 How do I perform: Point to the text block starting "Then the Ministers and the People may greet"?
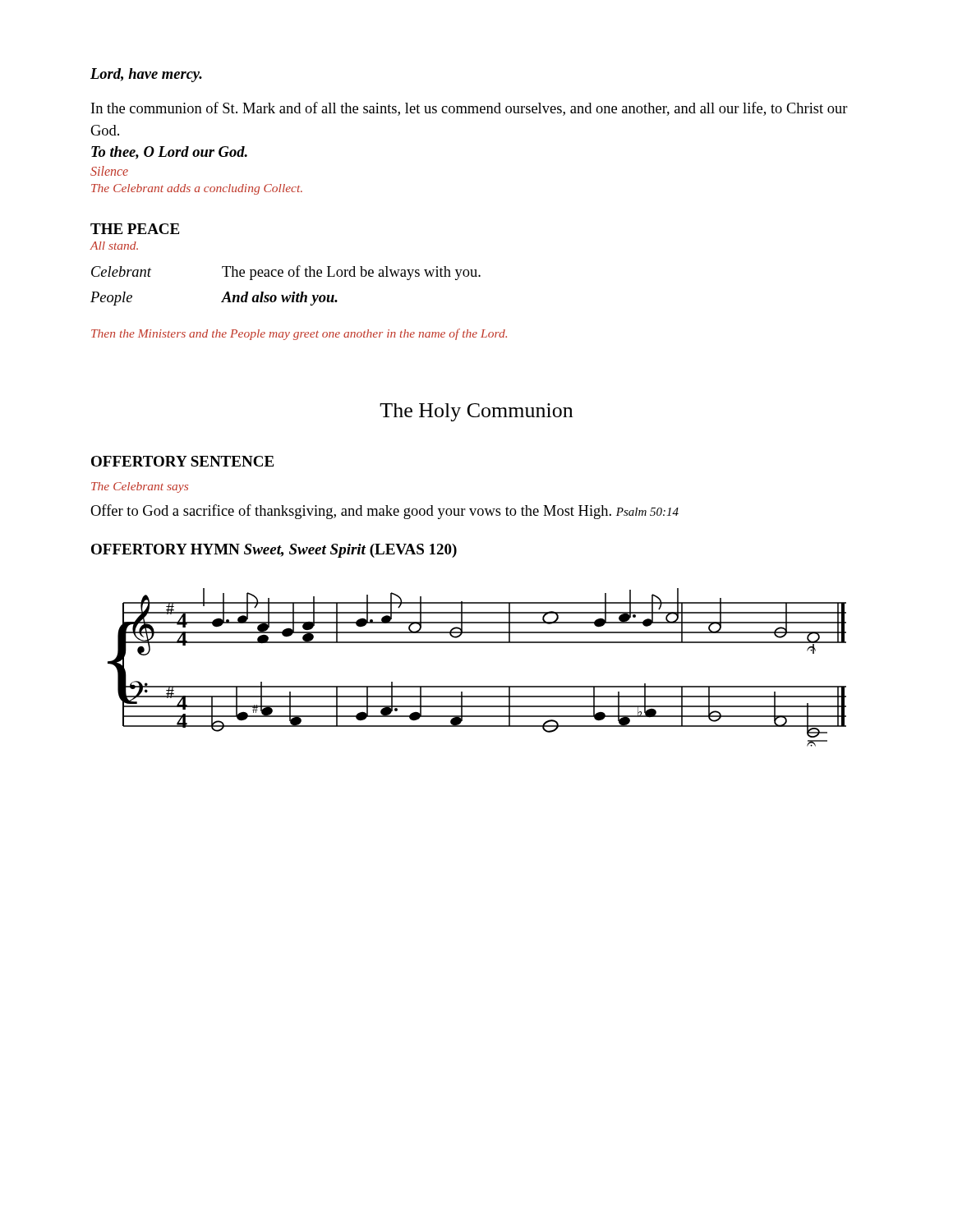point(299,333)
